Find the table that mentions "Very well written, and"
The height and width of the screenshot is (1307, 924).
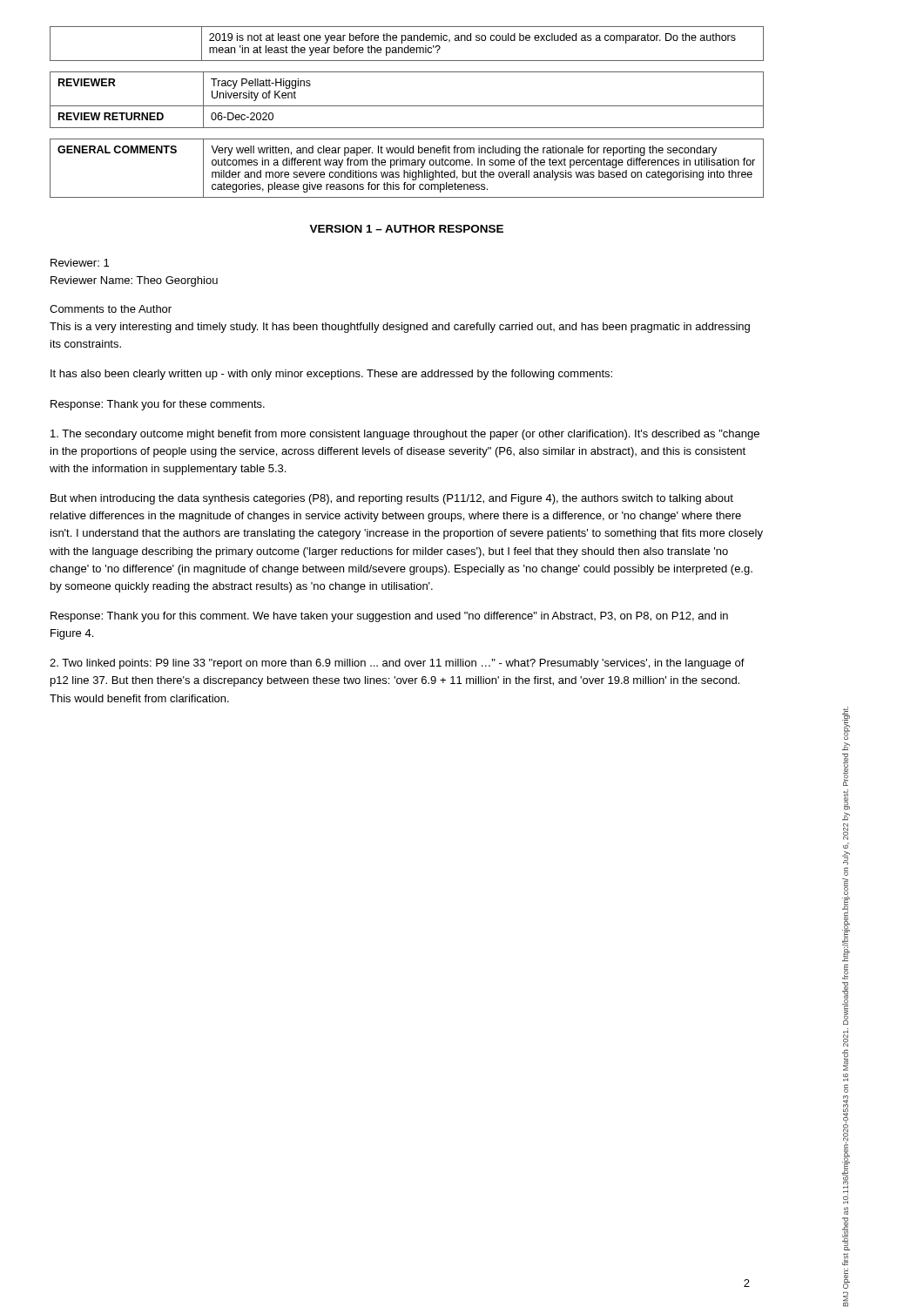pyautogui.click(x=407, y=168)
